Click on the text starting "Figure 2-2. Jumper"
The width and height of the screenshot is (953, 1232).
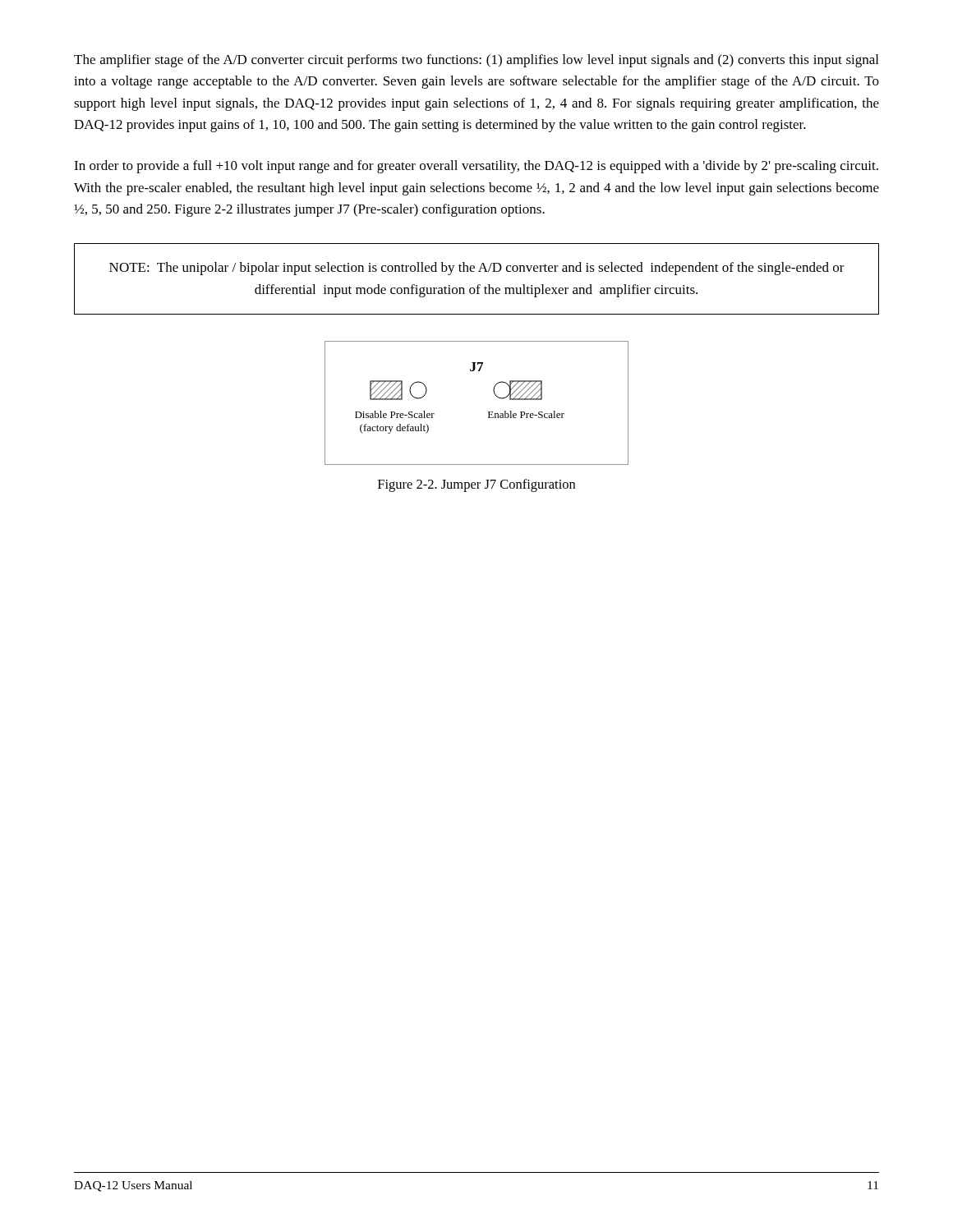(476, 484)
